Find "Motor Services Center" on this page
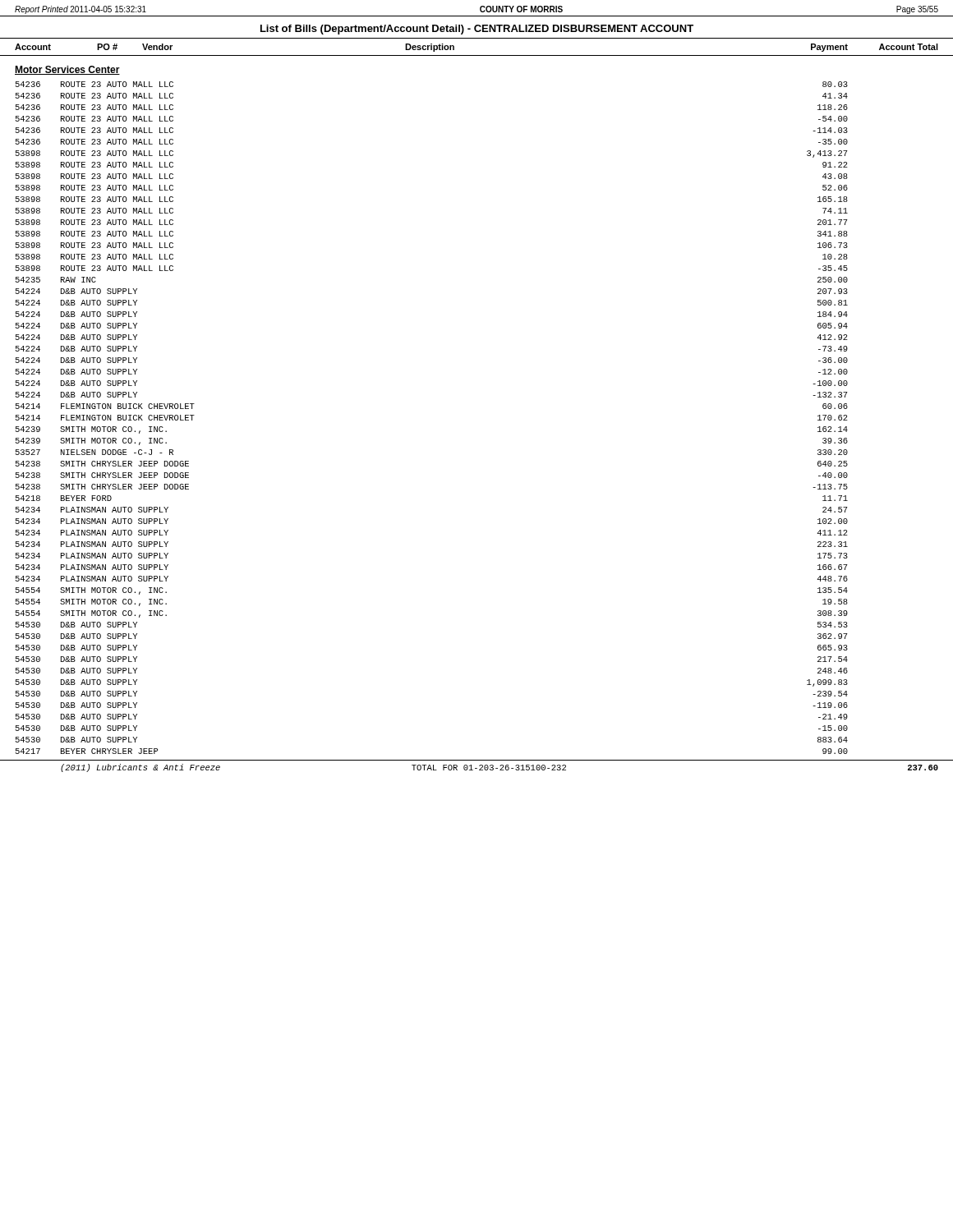 67,70
